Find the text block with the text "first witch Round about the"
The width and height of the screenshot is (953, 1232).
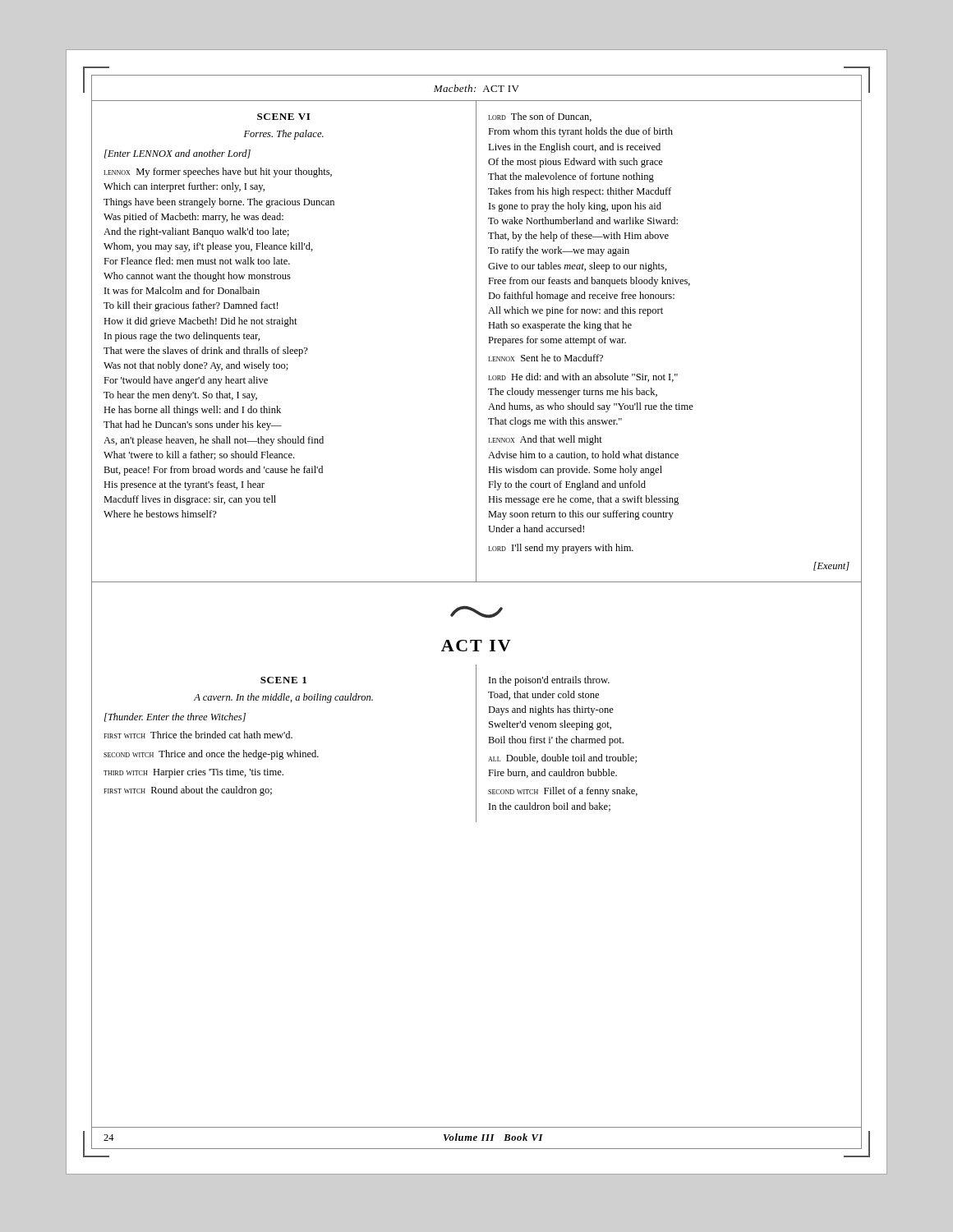[188, 790]
